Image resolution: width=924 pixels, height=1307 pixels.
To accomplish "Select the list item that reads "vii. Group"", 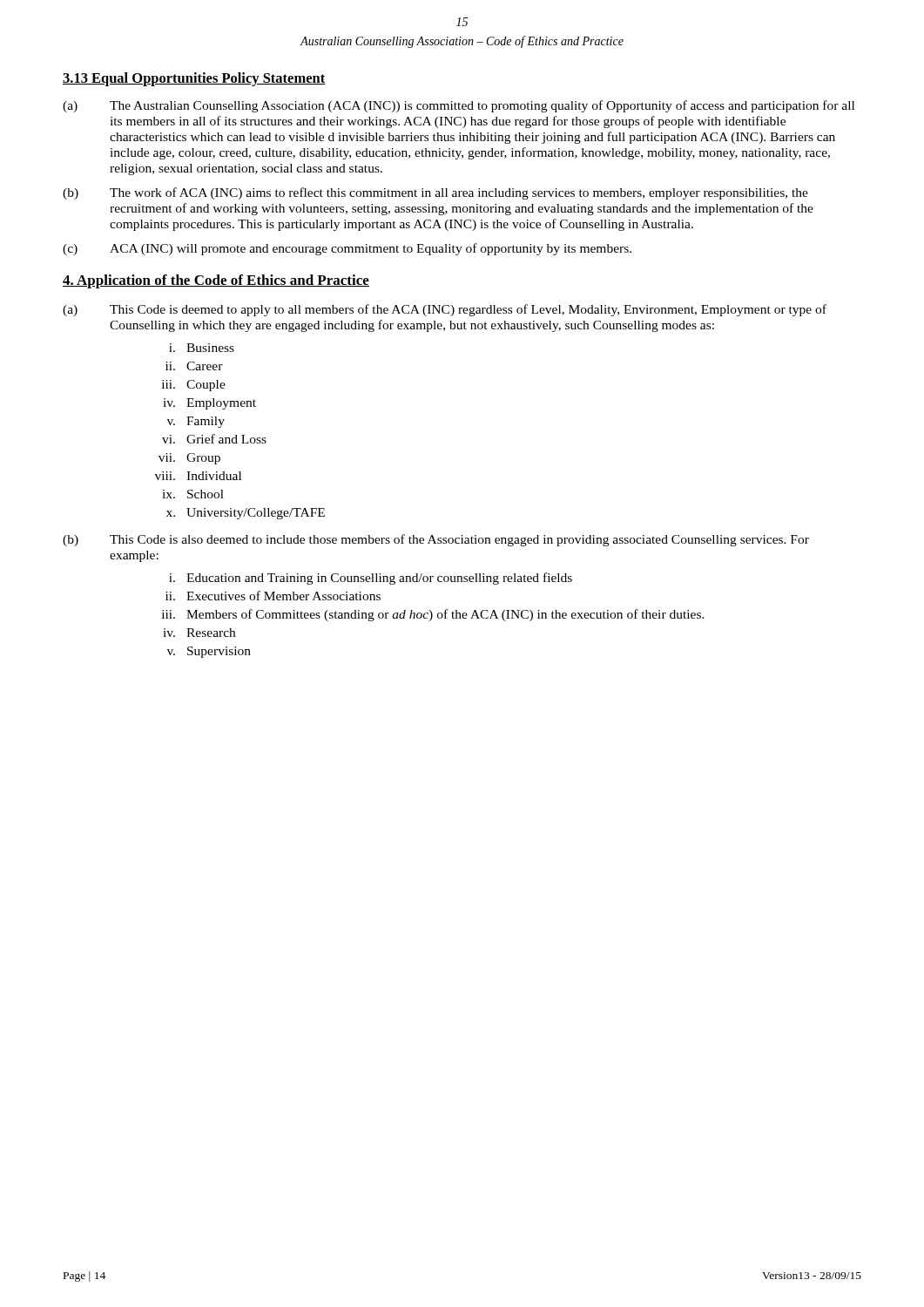I will 189,459.
